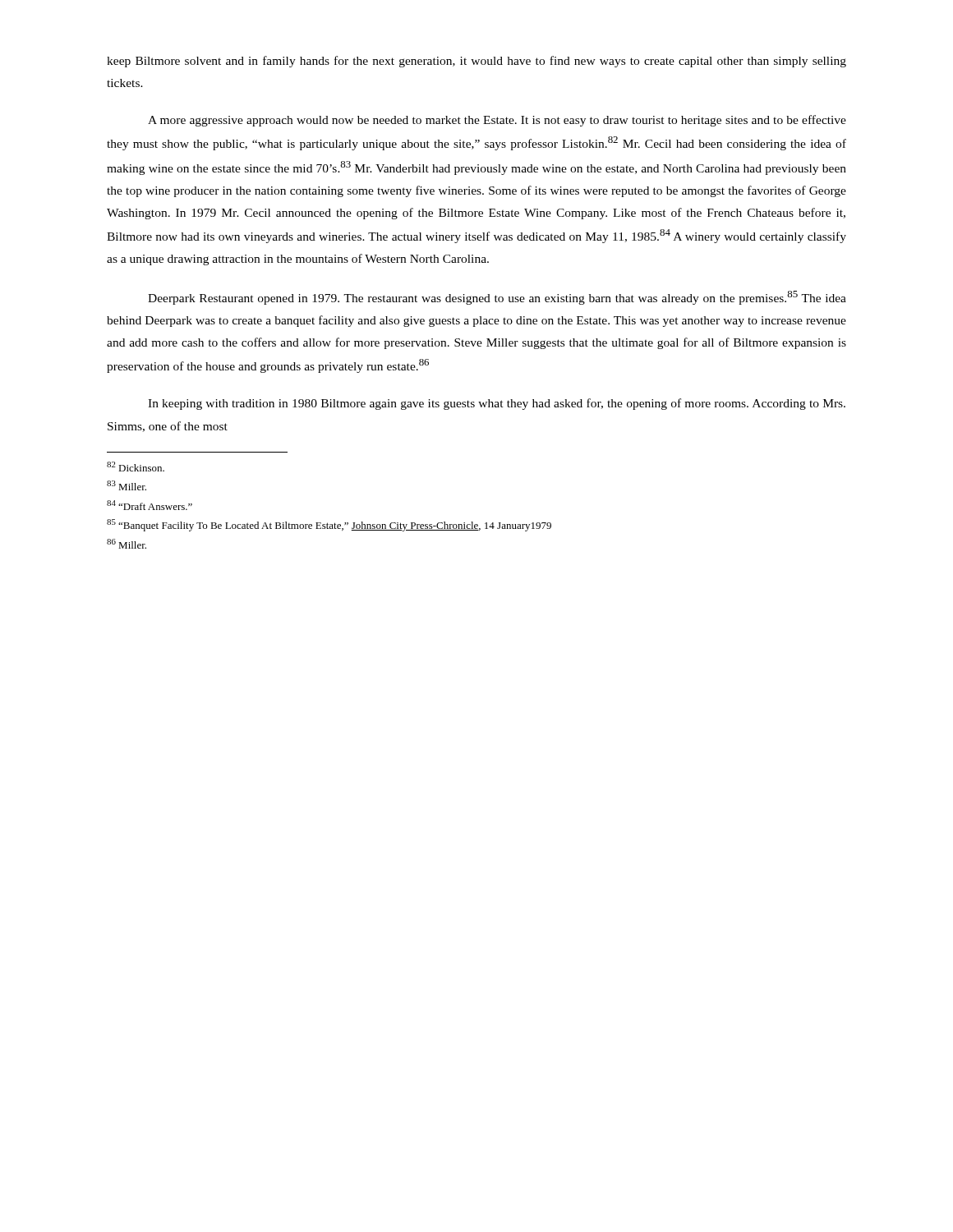
Task: Find the region starting "keep Biltmore solvent"
Action: [x=476, y=243]
